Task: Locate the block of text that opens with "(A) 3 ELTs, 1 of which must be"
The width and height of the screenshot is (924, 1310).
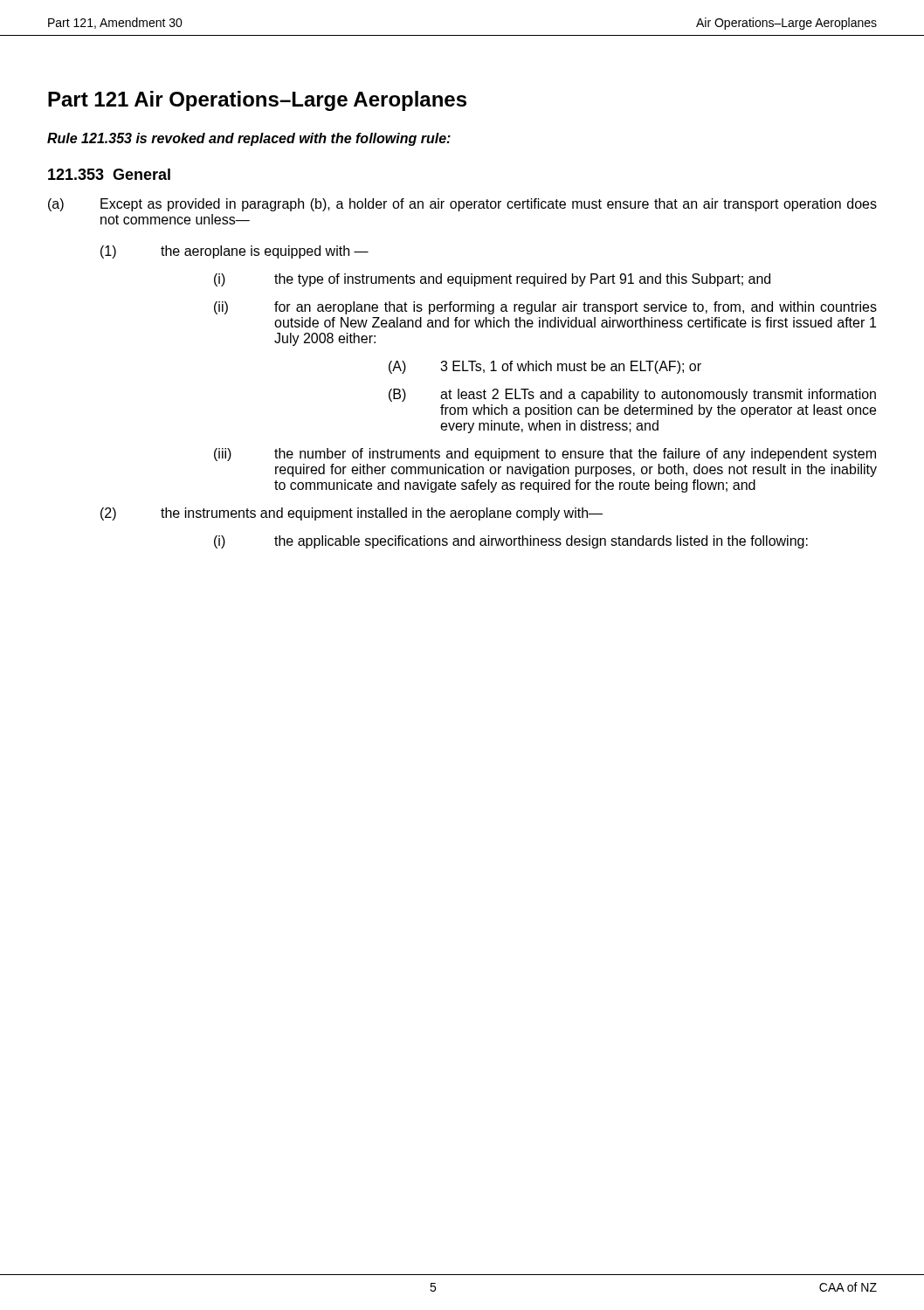Action: pyautogui.click(x=632, y=367)
